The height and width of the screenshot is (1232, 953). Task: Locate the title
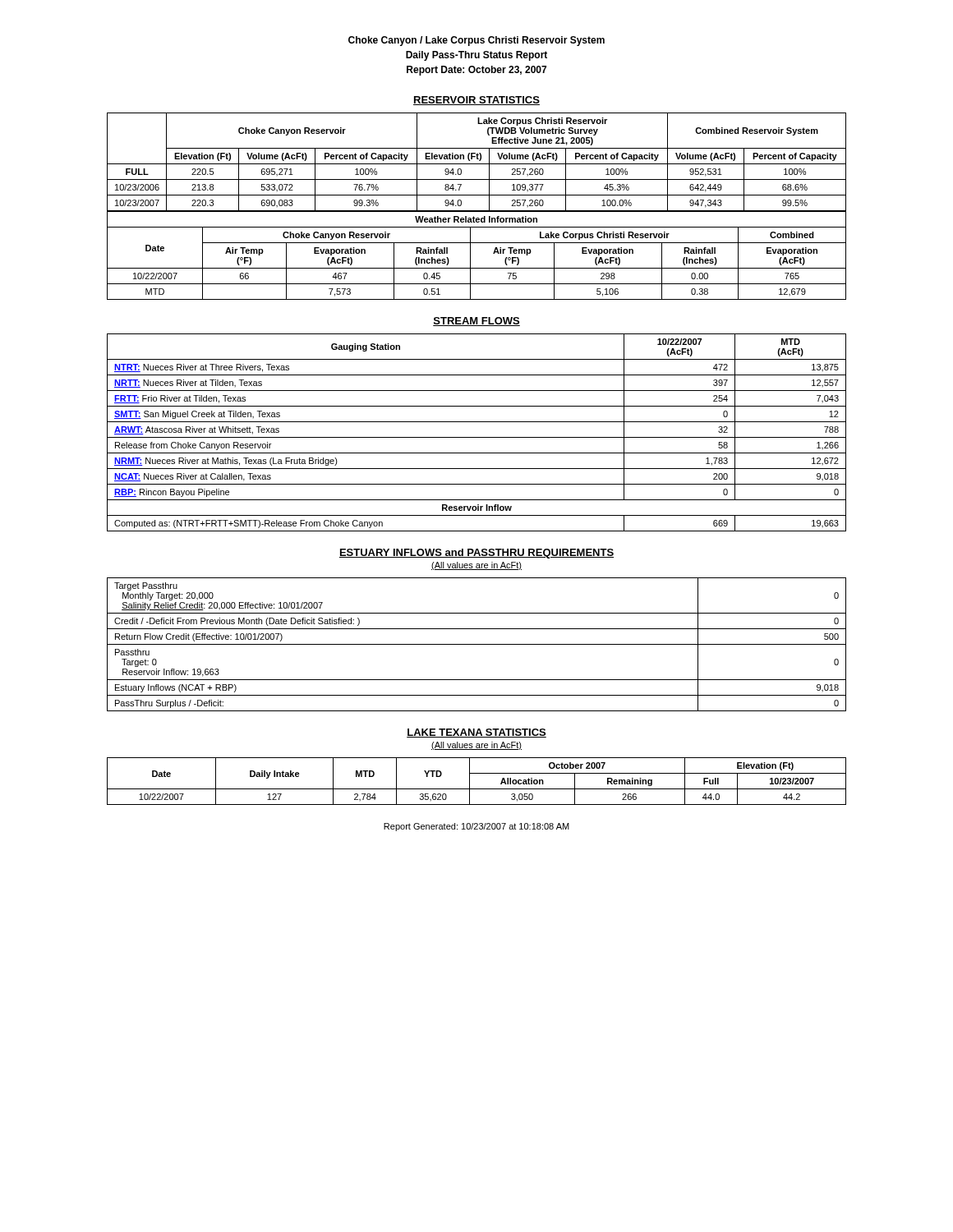(476, 55)
